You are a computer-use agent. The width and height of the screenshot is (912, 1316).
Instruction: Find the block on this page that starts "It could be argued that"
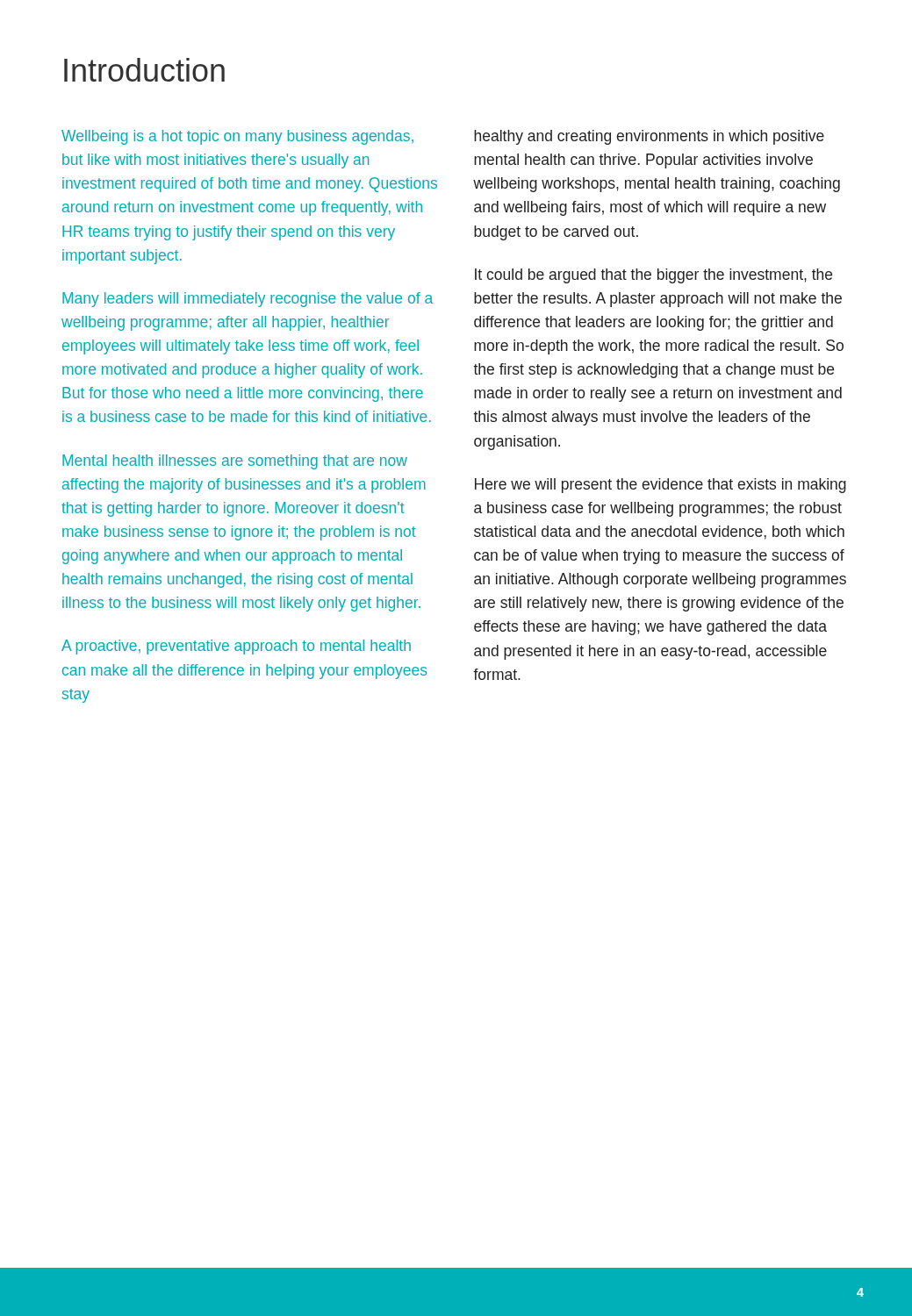pyautogui.click(x=662, y=358)
